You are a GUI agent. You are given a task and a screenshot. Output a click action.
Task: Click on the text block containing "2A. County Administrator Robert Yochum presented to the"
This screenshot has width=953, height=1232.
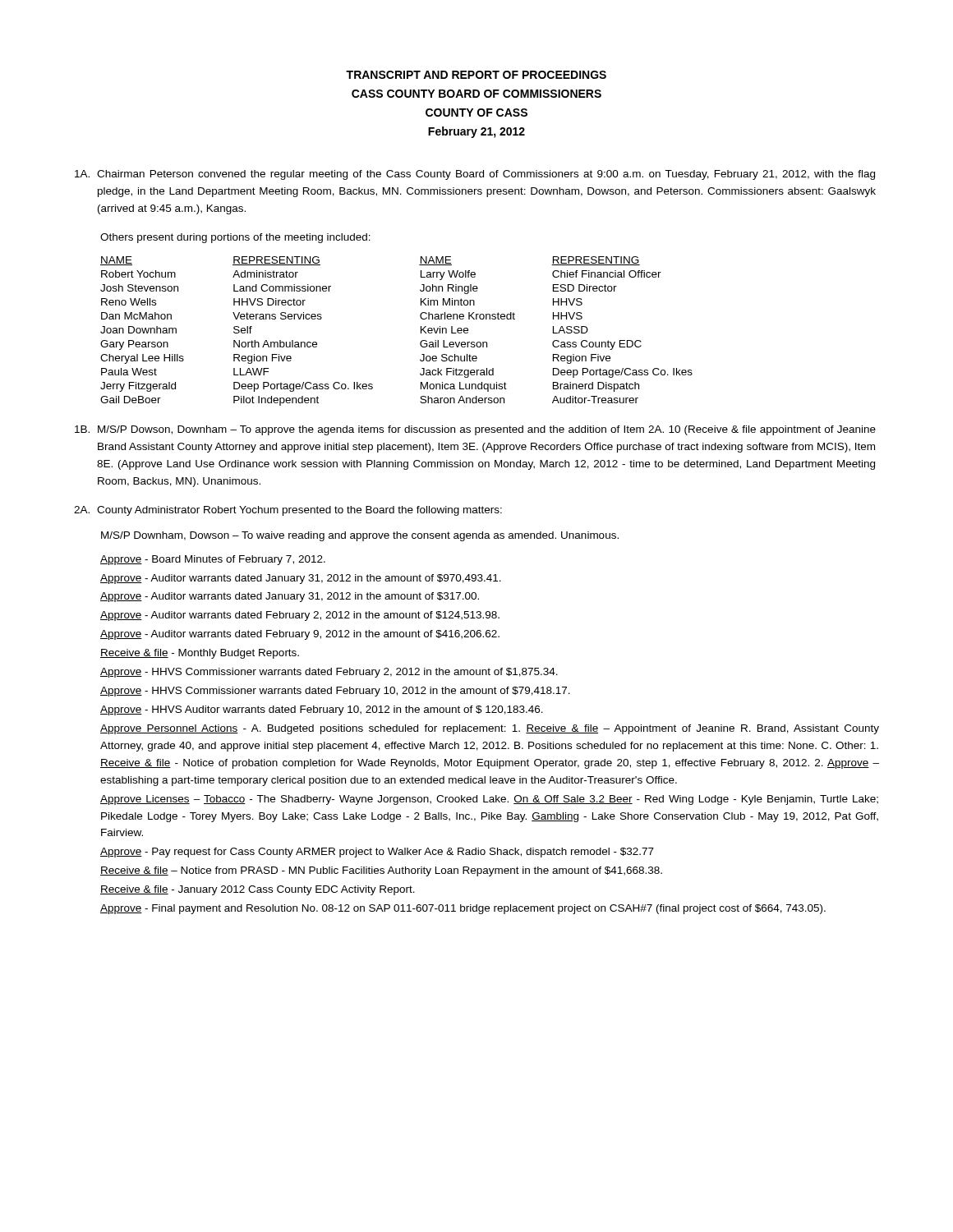[475, 510]
